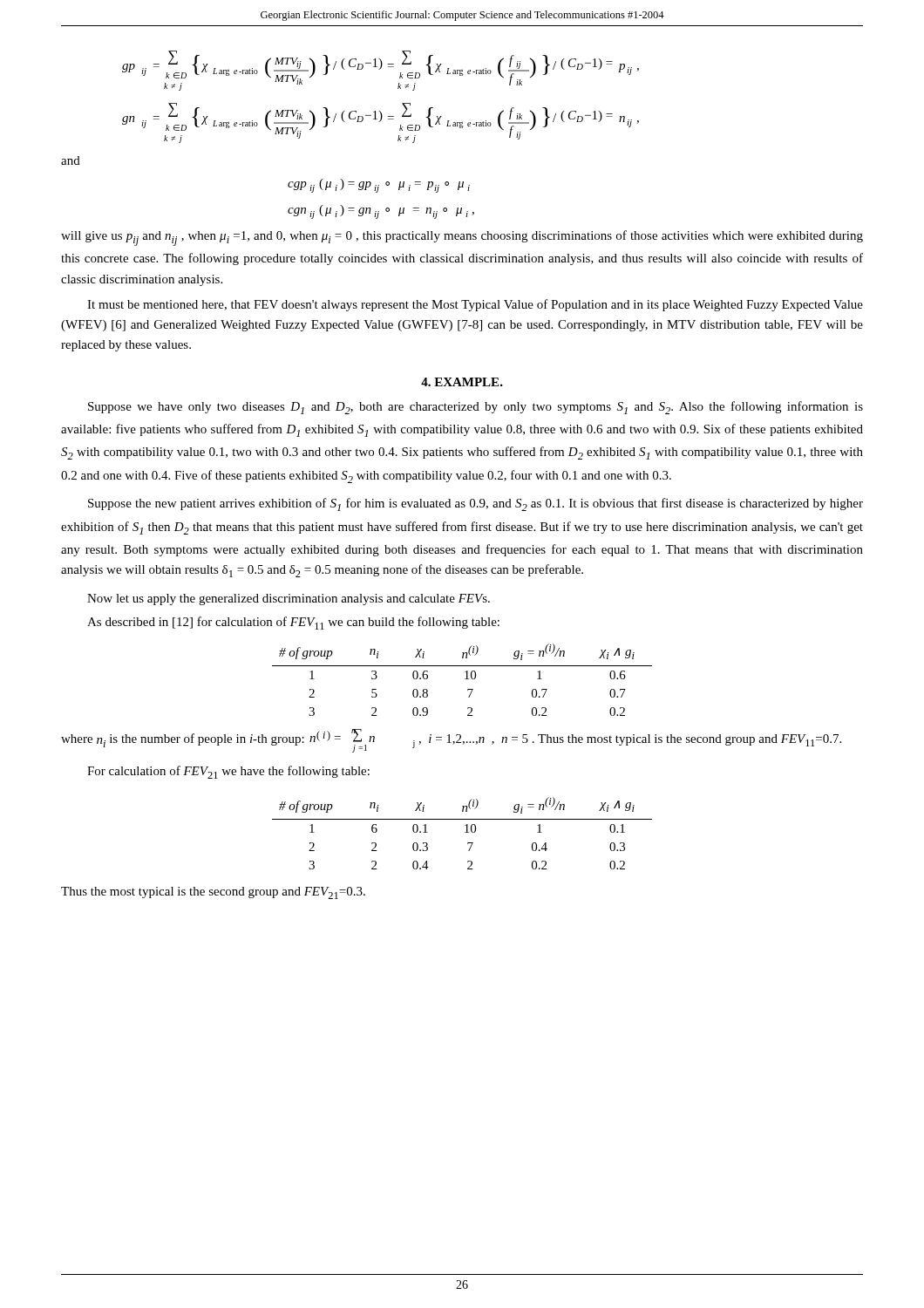Viewport: 924px width, 1308px height.
Task: Click the passage that begins "Now let us apply the generalized discrimination analysis"
Action: click(x=289, y=598)
